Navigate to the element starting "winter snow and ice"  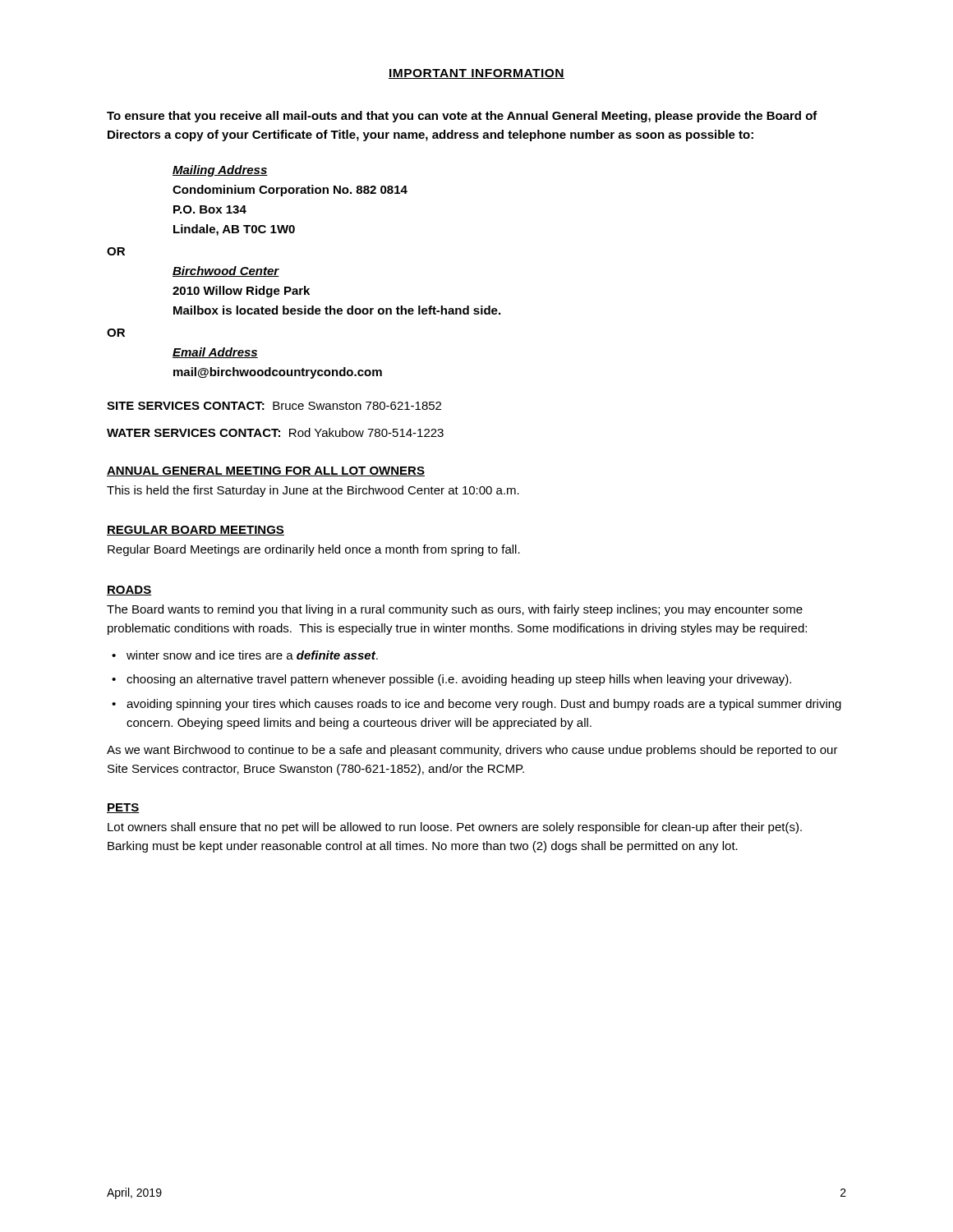253,655
